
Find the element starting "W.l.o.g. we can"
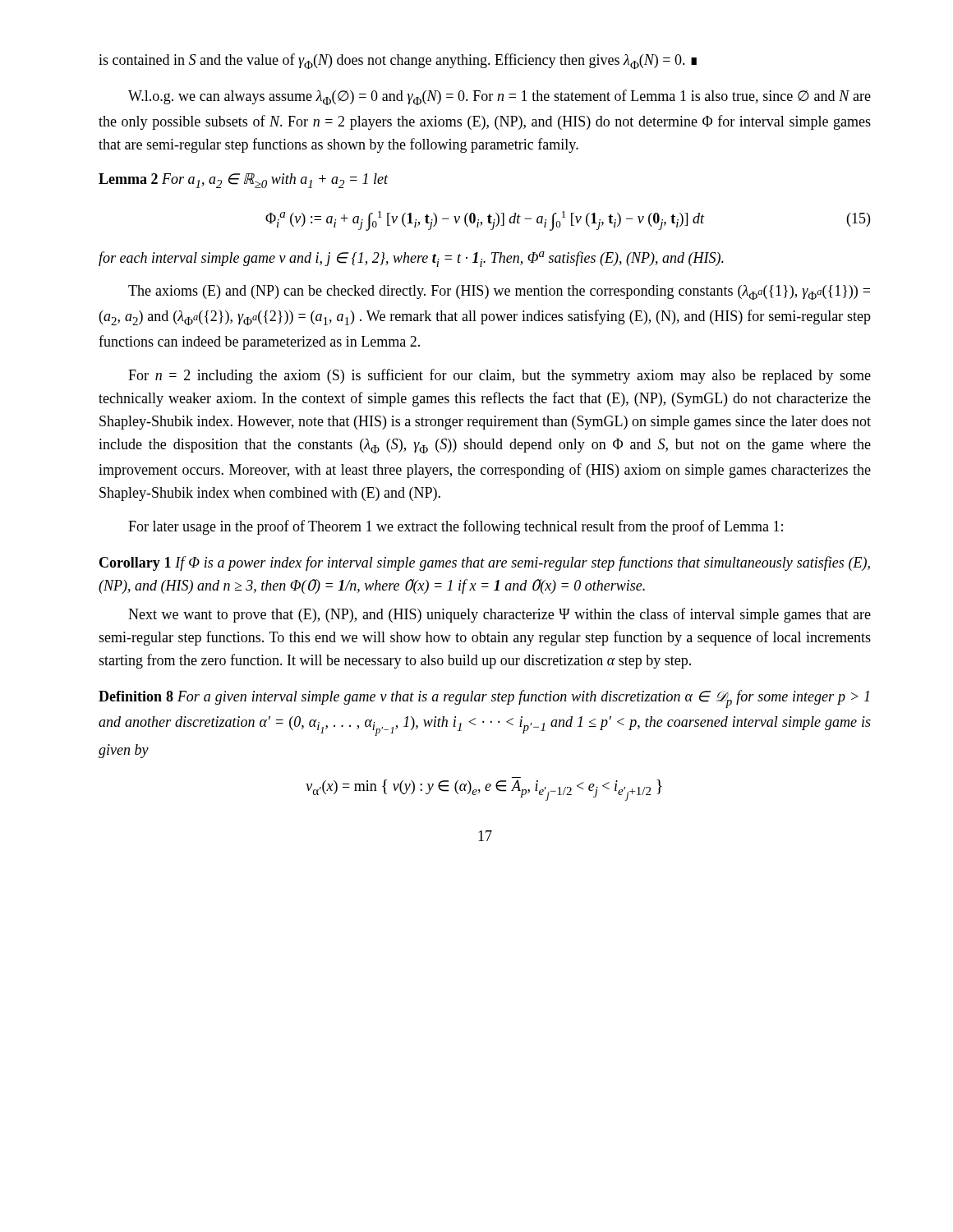[485, 121]
